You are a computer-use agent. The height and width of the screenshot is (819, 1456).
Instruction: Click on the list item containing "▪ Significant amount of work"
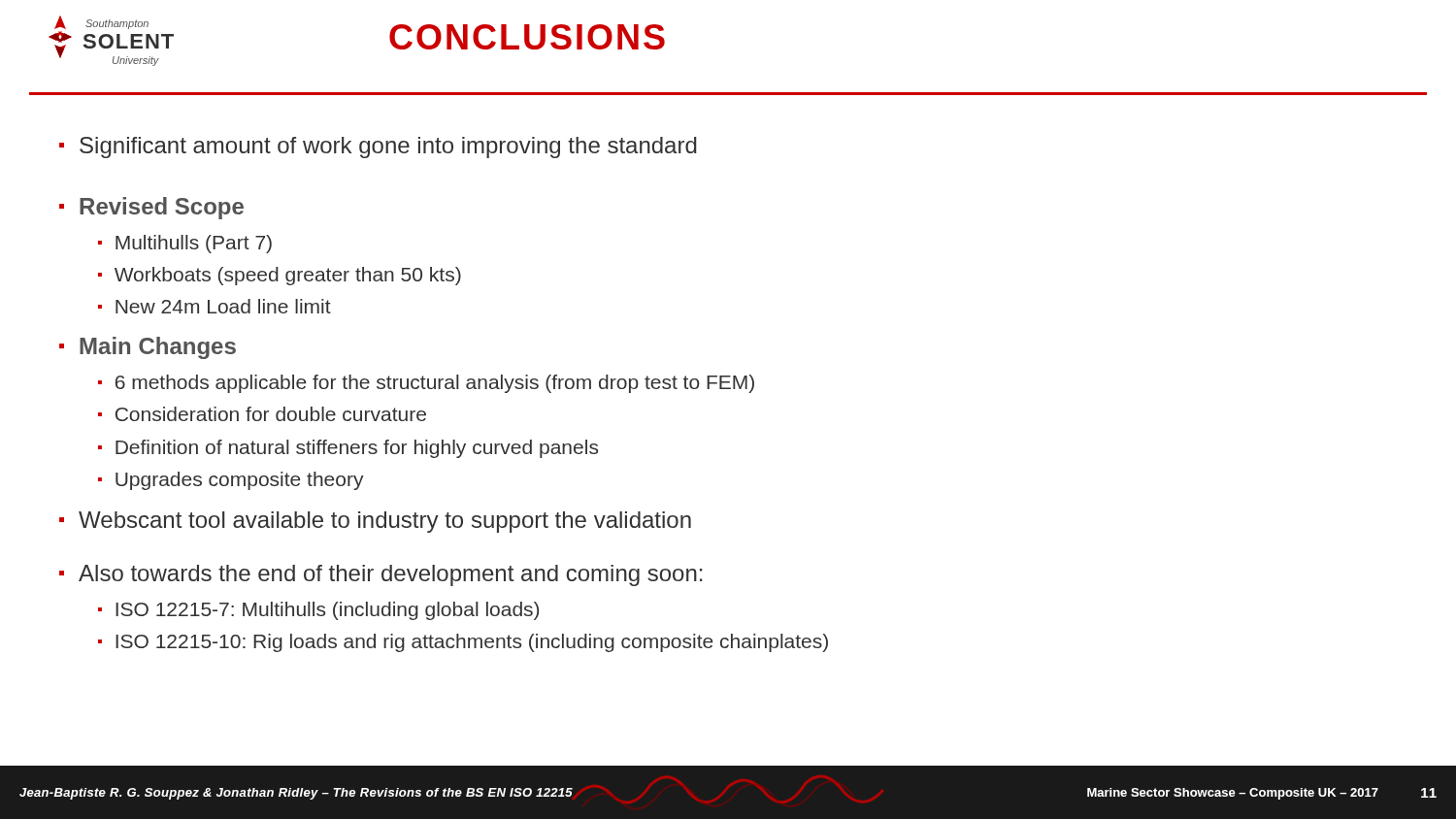(378, 146)
